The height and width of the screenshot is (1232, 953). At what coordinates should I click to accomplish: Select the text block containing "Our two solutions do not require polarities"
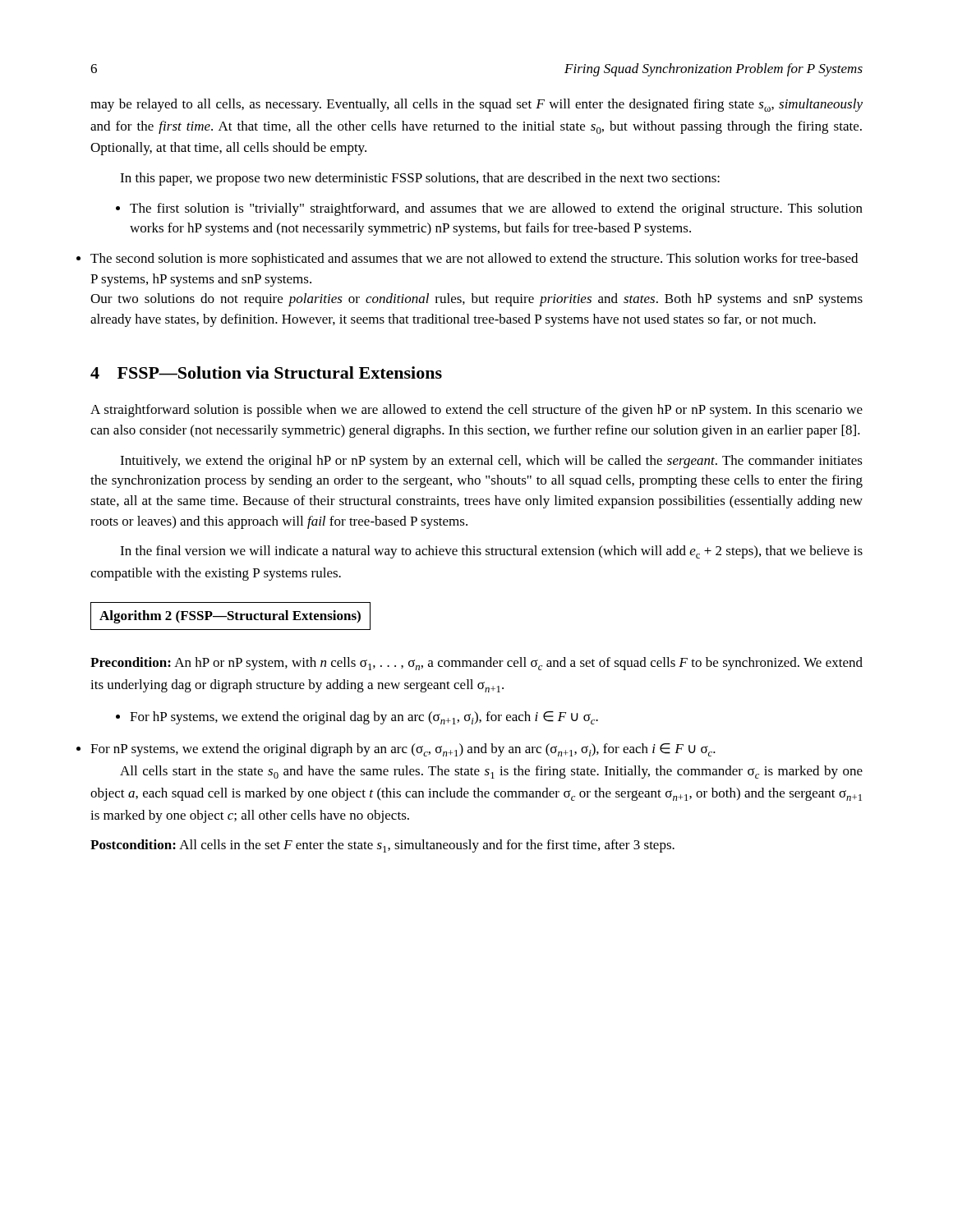[476, 310]
